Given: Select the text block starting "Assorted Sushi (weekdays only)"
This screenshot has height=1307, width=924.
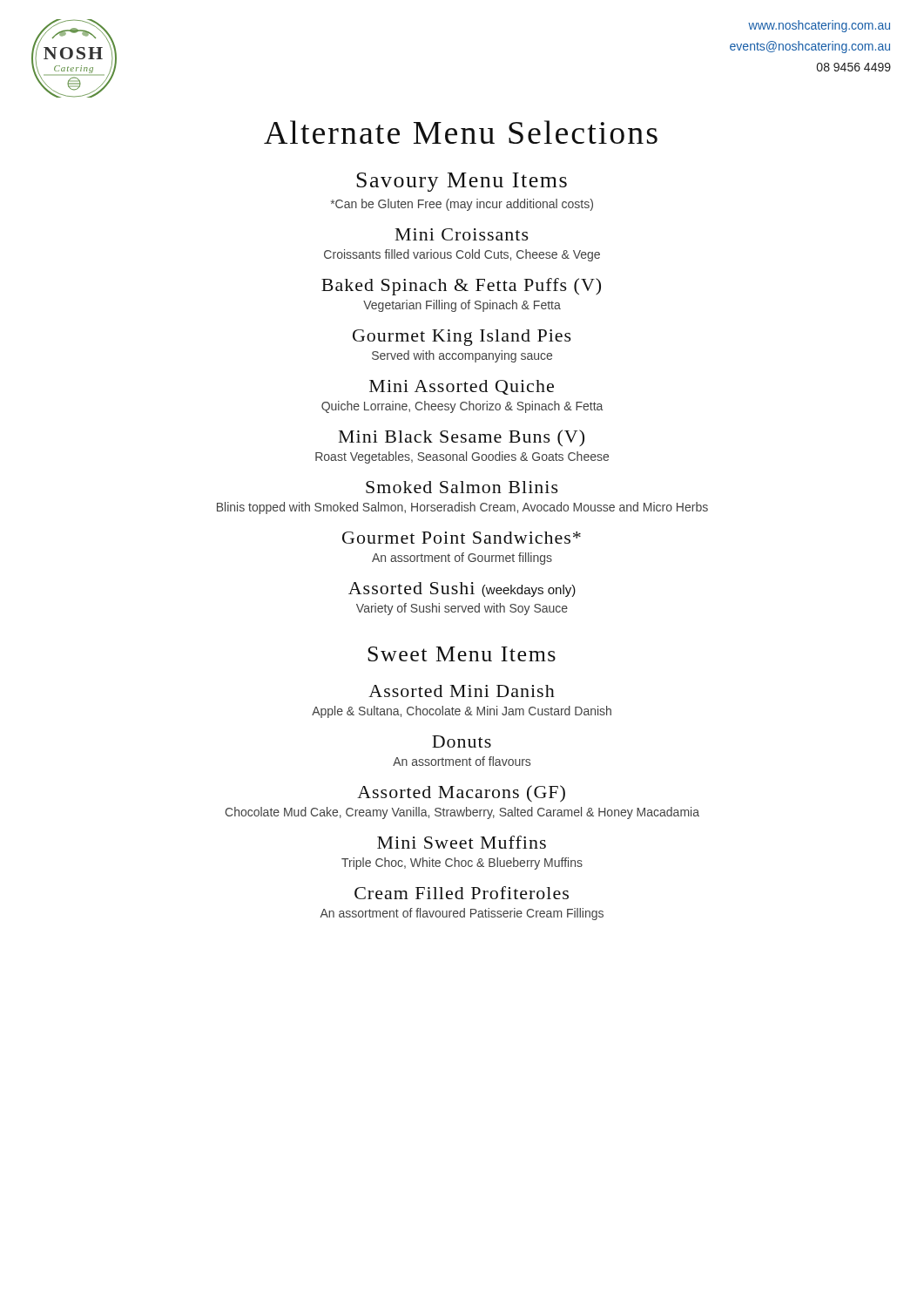Looking at the screenshot, I should (462, 588).
